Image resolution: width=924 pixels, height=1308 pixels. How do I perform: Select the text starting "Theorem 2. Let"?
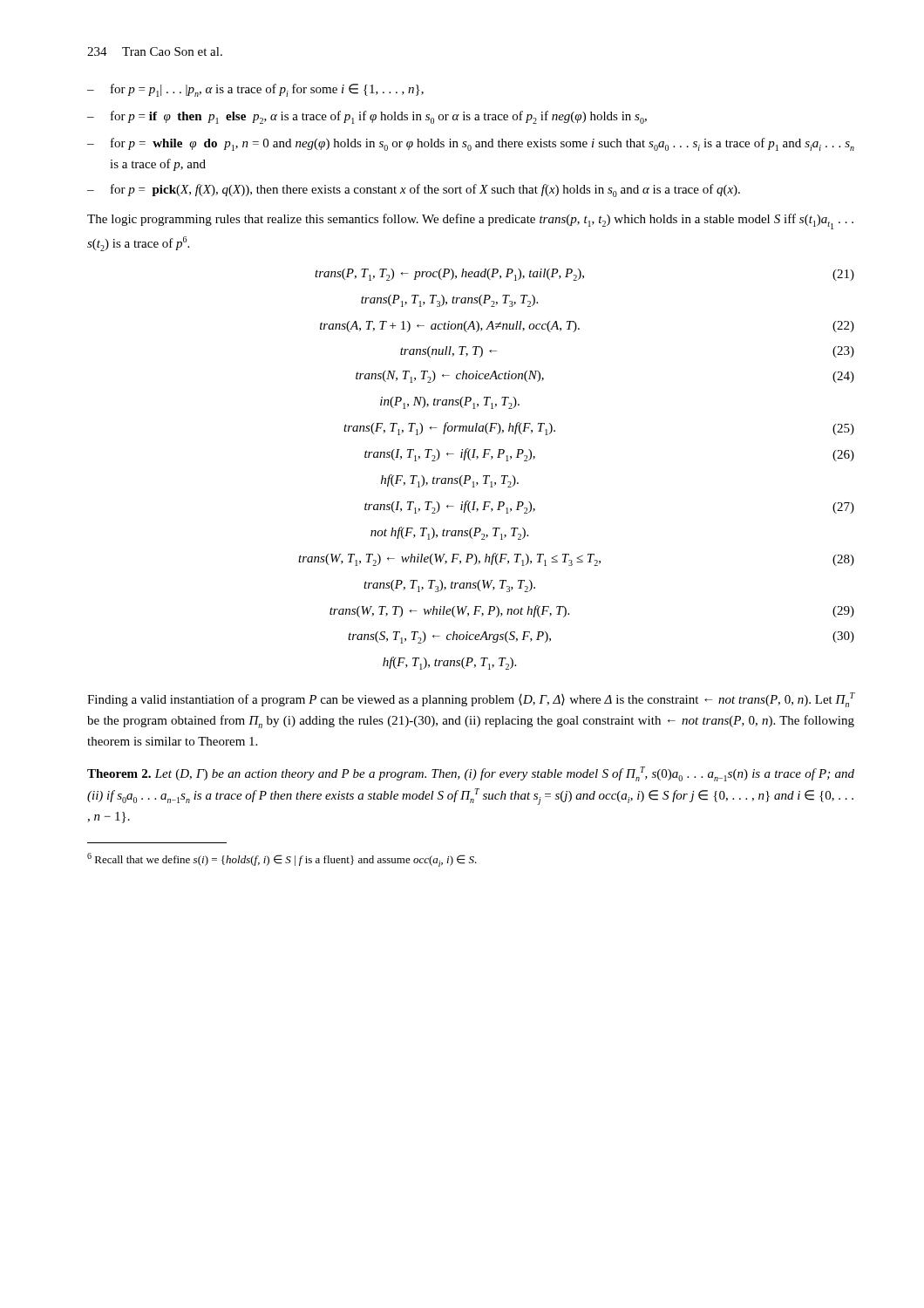[471, 794]
